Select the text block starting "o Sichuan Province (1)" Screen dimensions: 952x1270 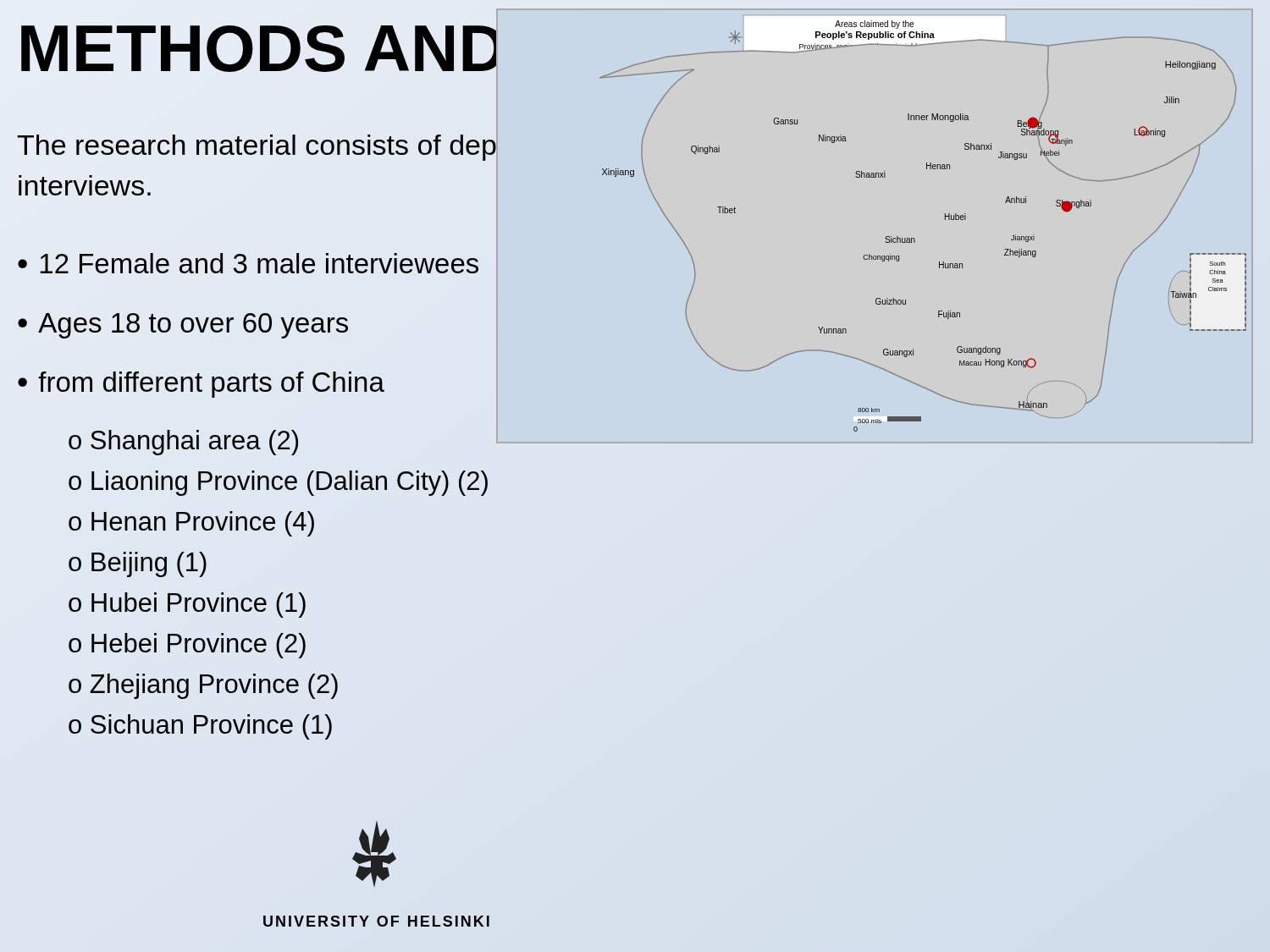point(200,725)
